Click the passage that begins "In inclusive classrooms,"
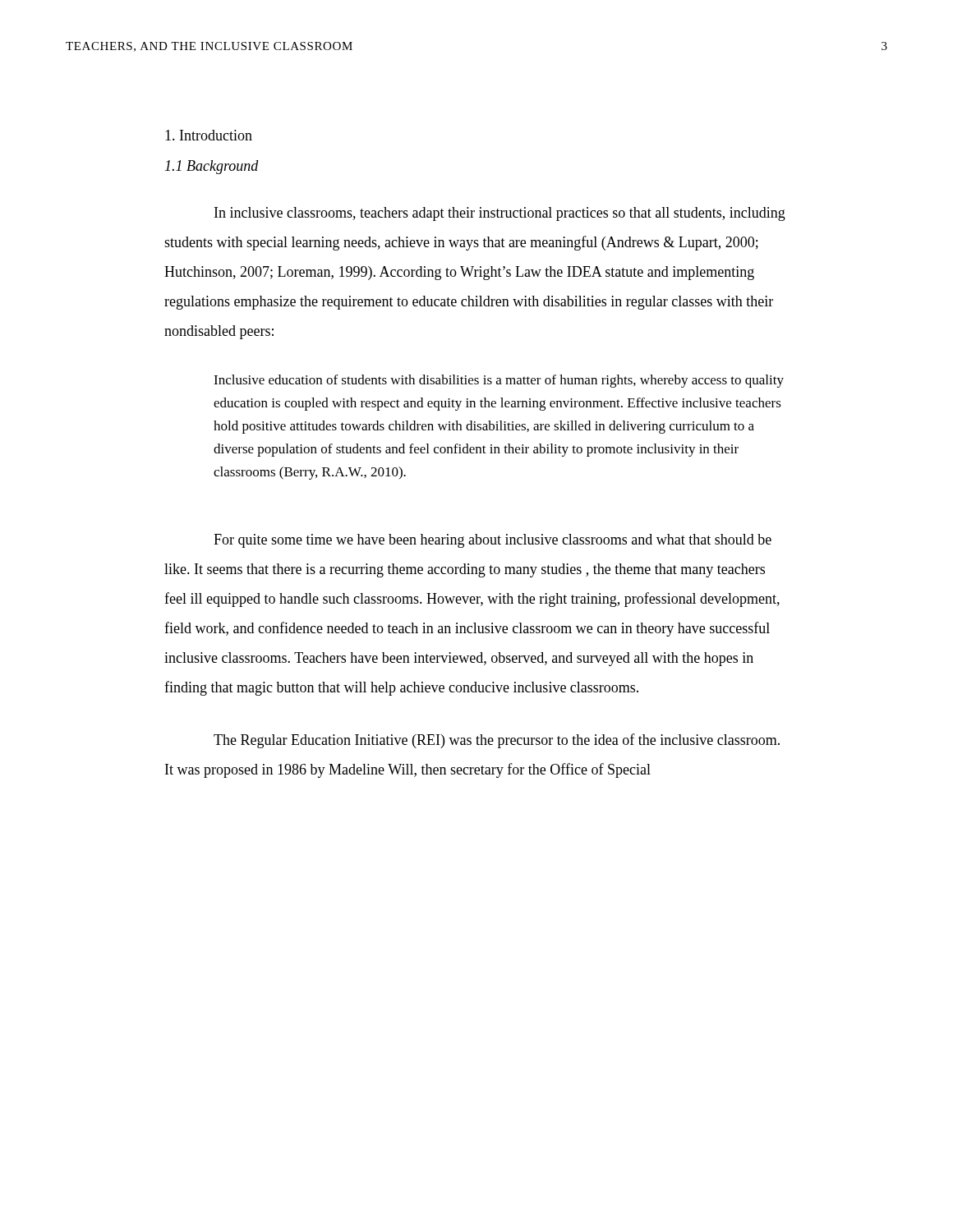Image resolution: width=953 pixels, height=1232 pixels. click(x=475, y=272)
